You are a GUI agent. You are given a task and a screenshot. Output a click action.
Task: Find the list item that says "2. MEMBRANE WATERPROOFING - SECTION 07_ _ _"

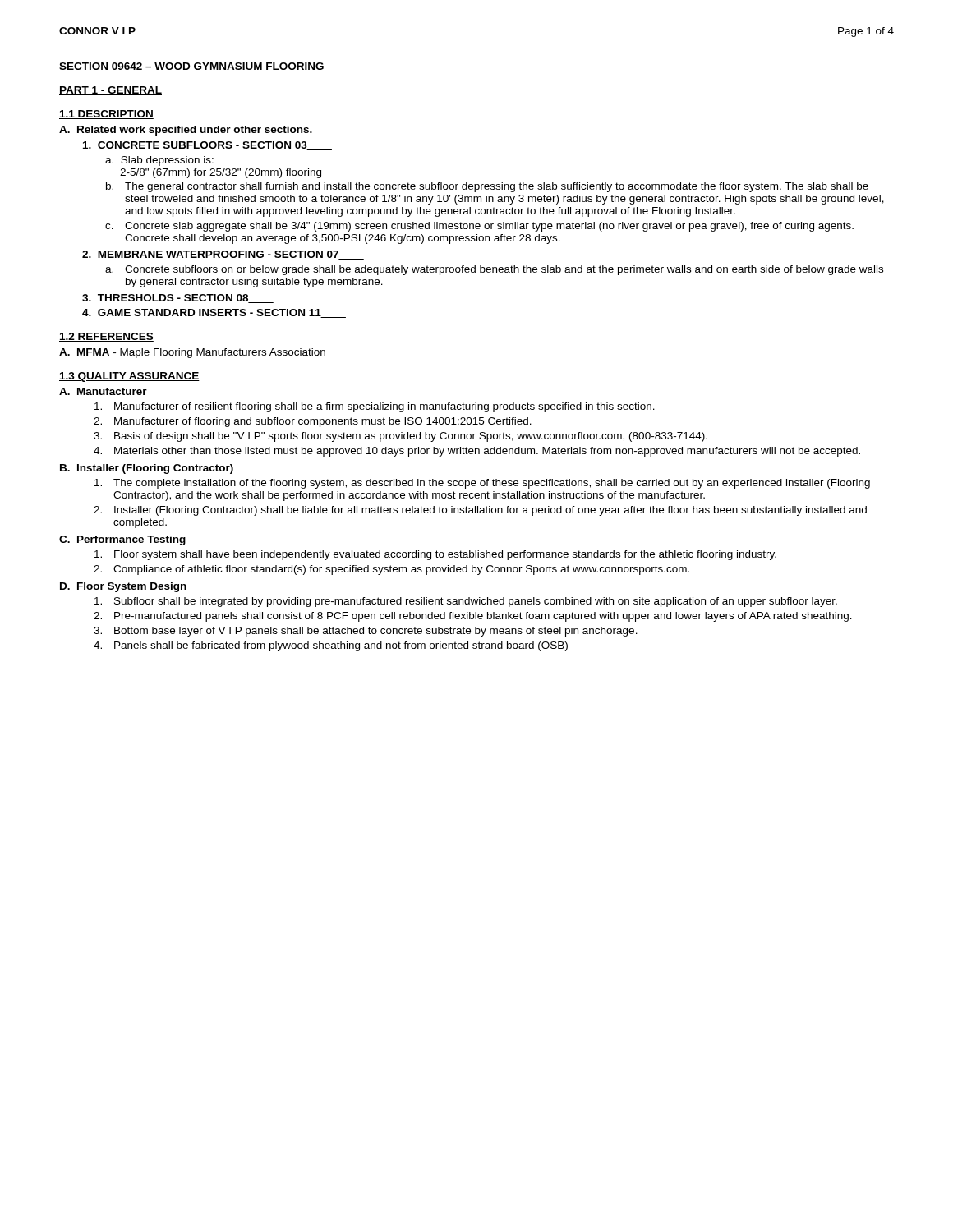coord(223,255)
